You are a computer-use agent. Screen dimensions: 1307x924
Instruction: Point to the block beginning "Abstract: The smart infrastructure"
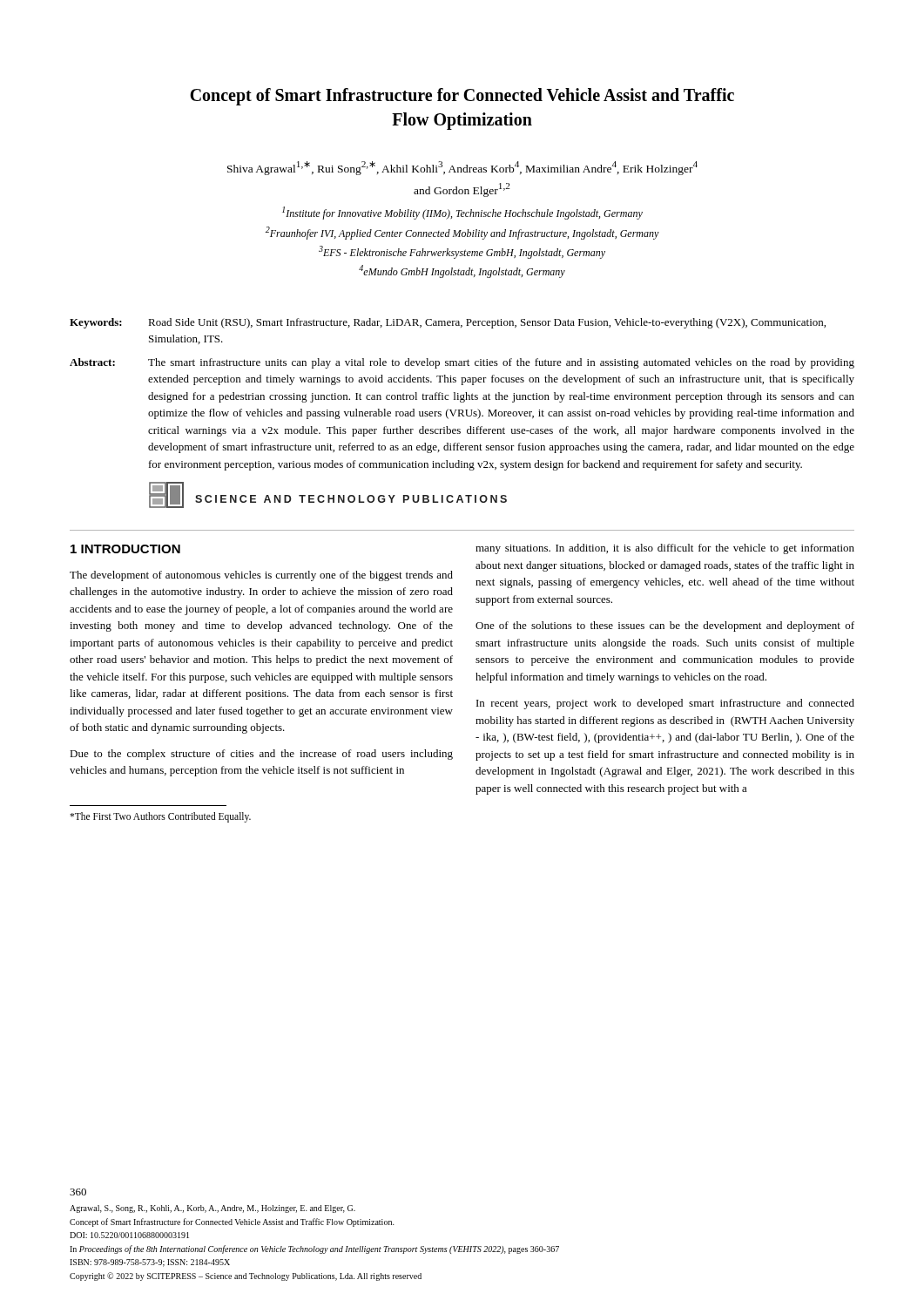tap(462, 413)
